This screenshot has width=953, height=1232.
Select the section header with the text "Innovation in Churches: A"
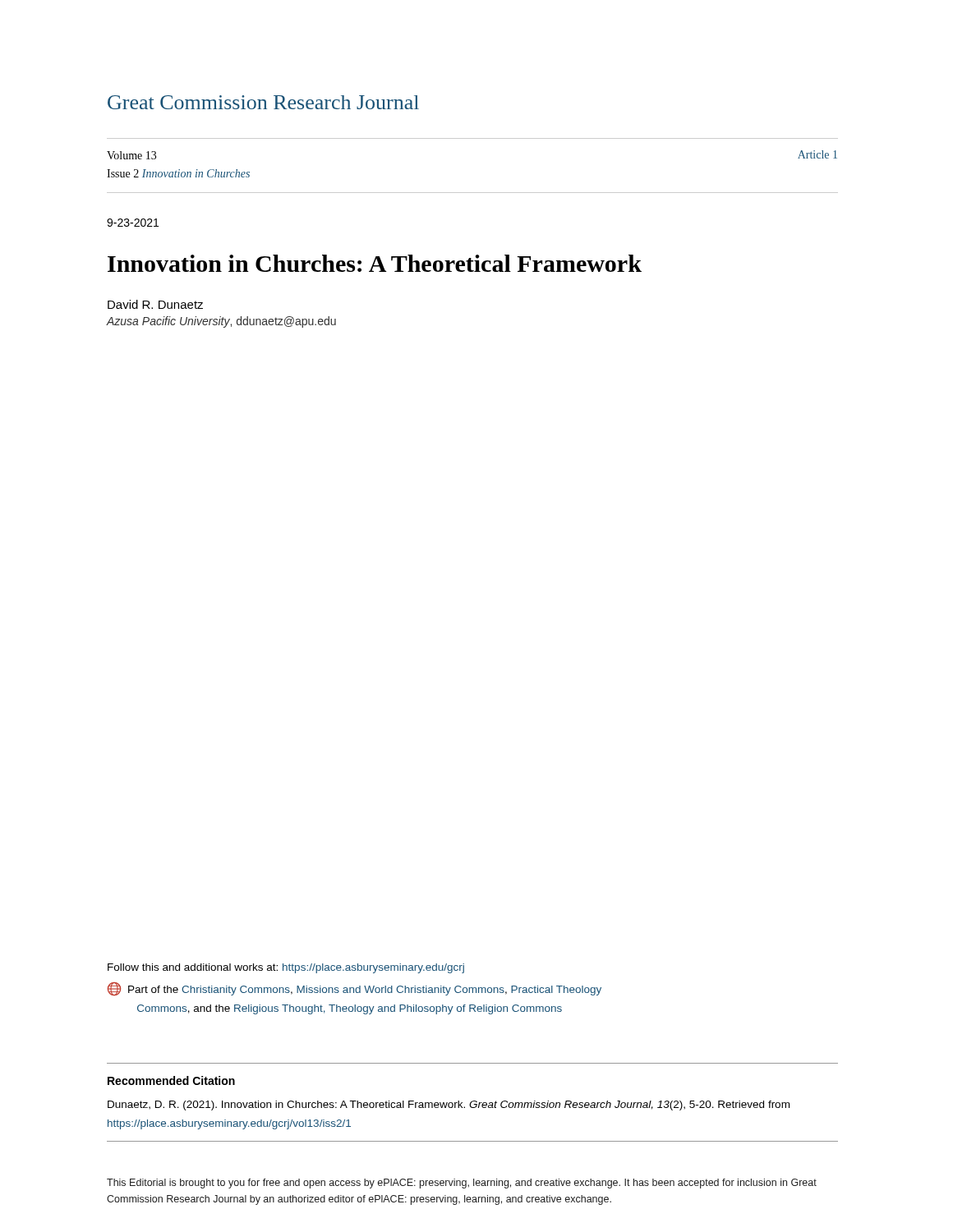472,263
